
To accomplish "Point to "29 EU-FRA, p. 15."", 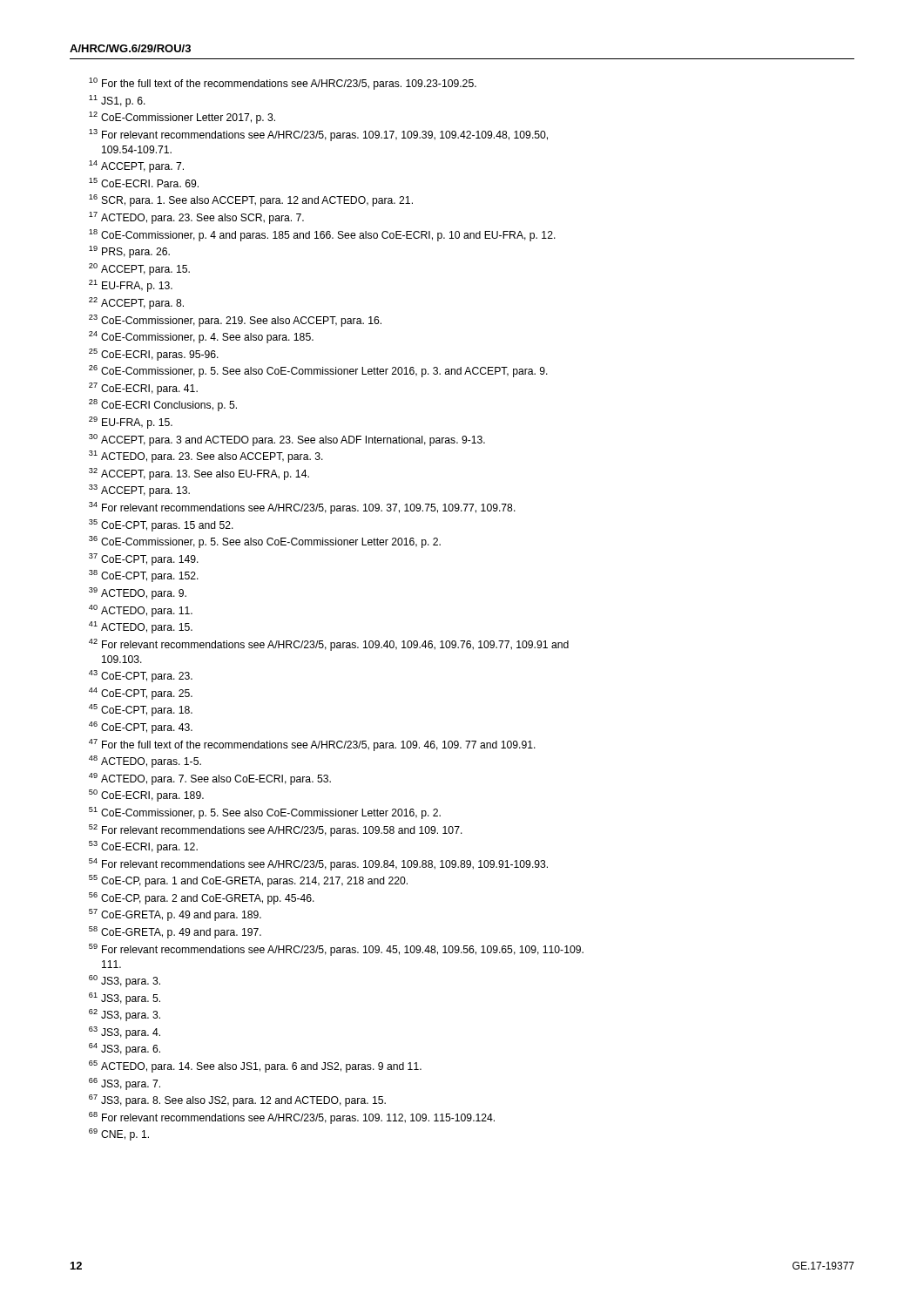I will tap(131, 423).
